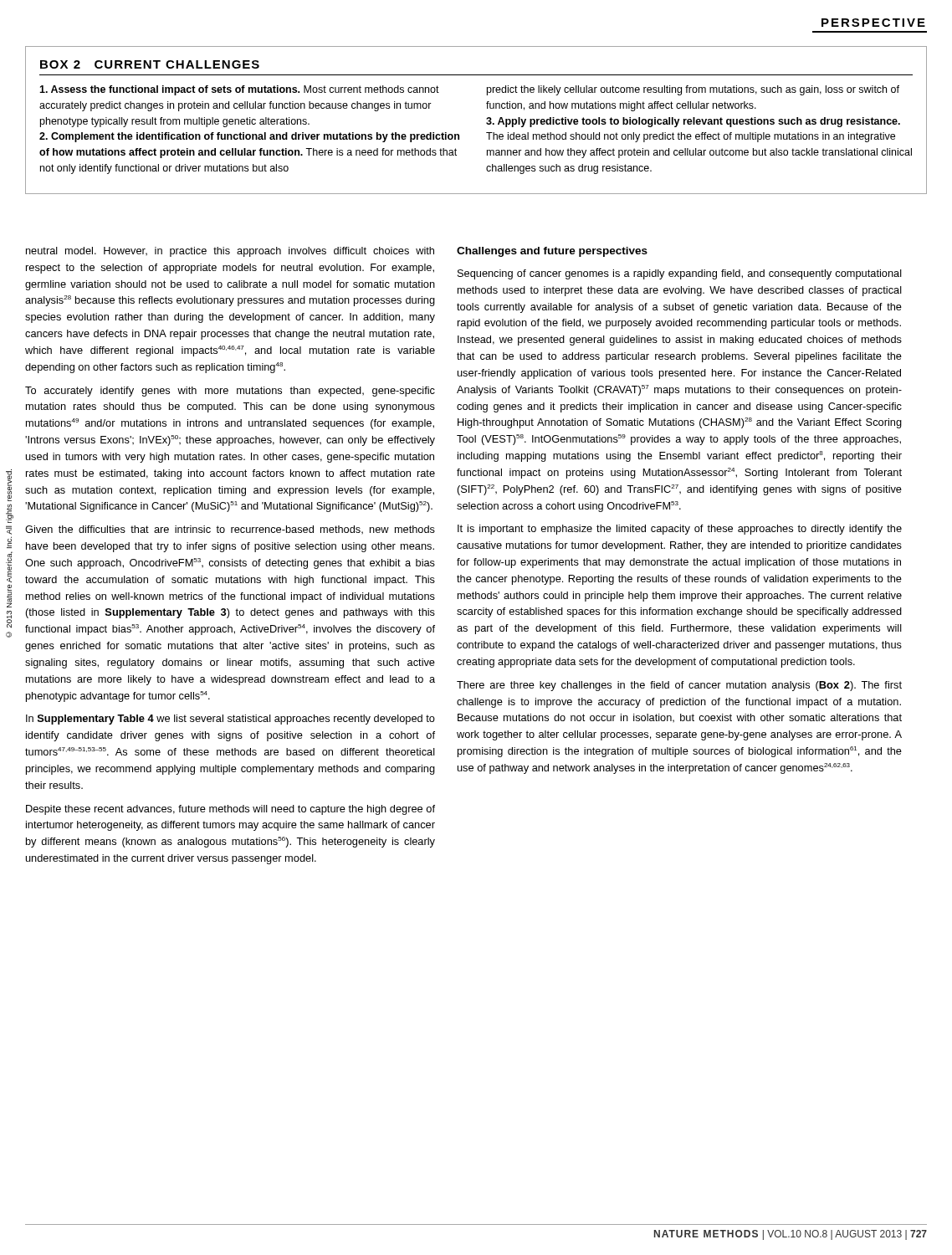952x1255 pixels.
Task: Find the block starting "BOX 2 CURRENT CHALLENGES 1. Assess"
Action: pos(476,120)
